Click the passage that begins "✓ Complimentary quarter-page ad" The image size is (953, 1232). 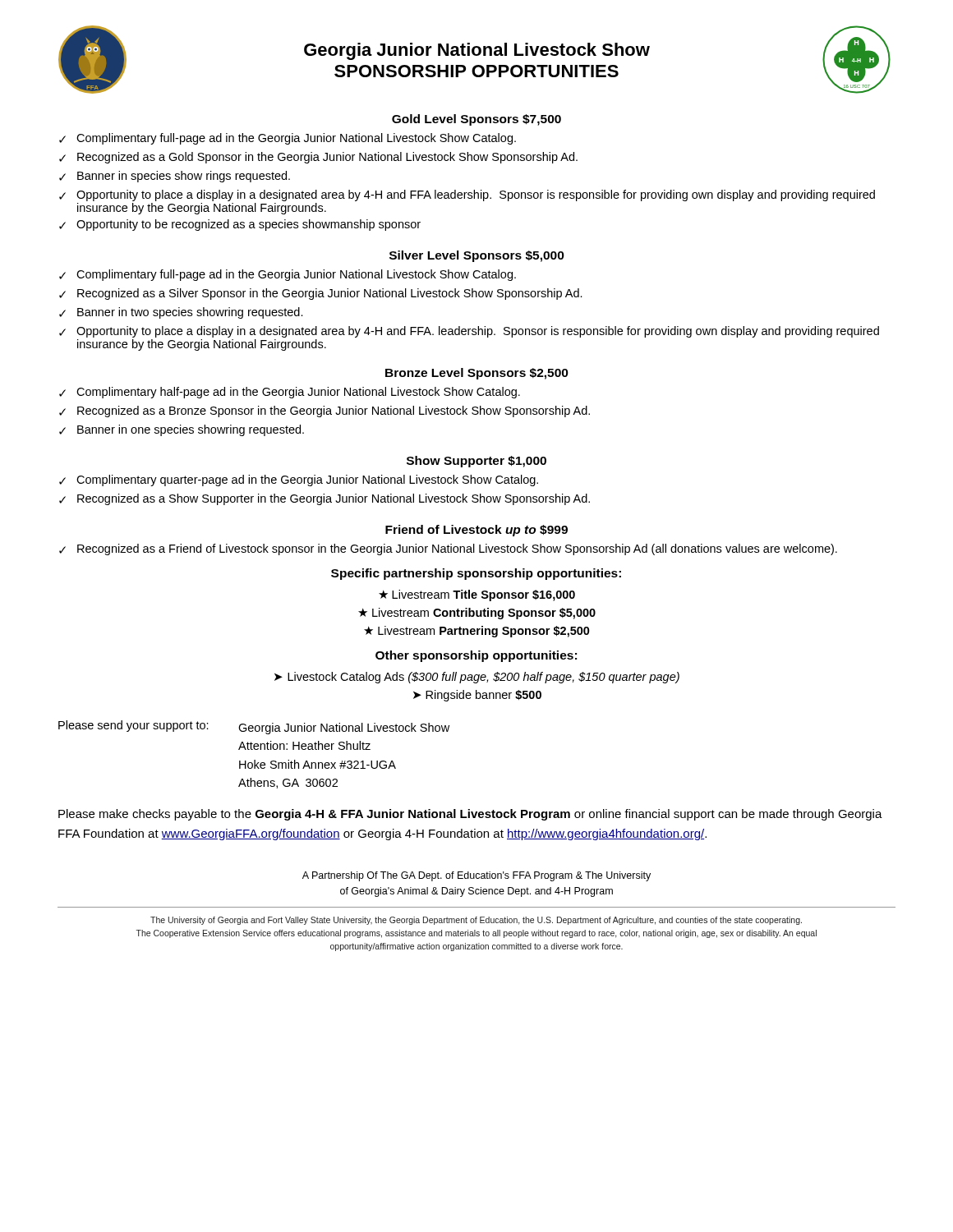coord(476,481)
